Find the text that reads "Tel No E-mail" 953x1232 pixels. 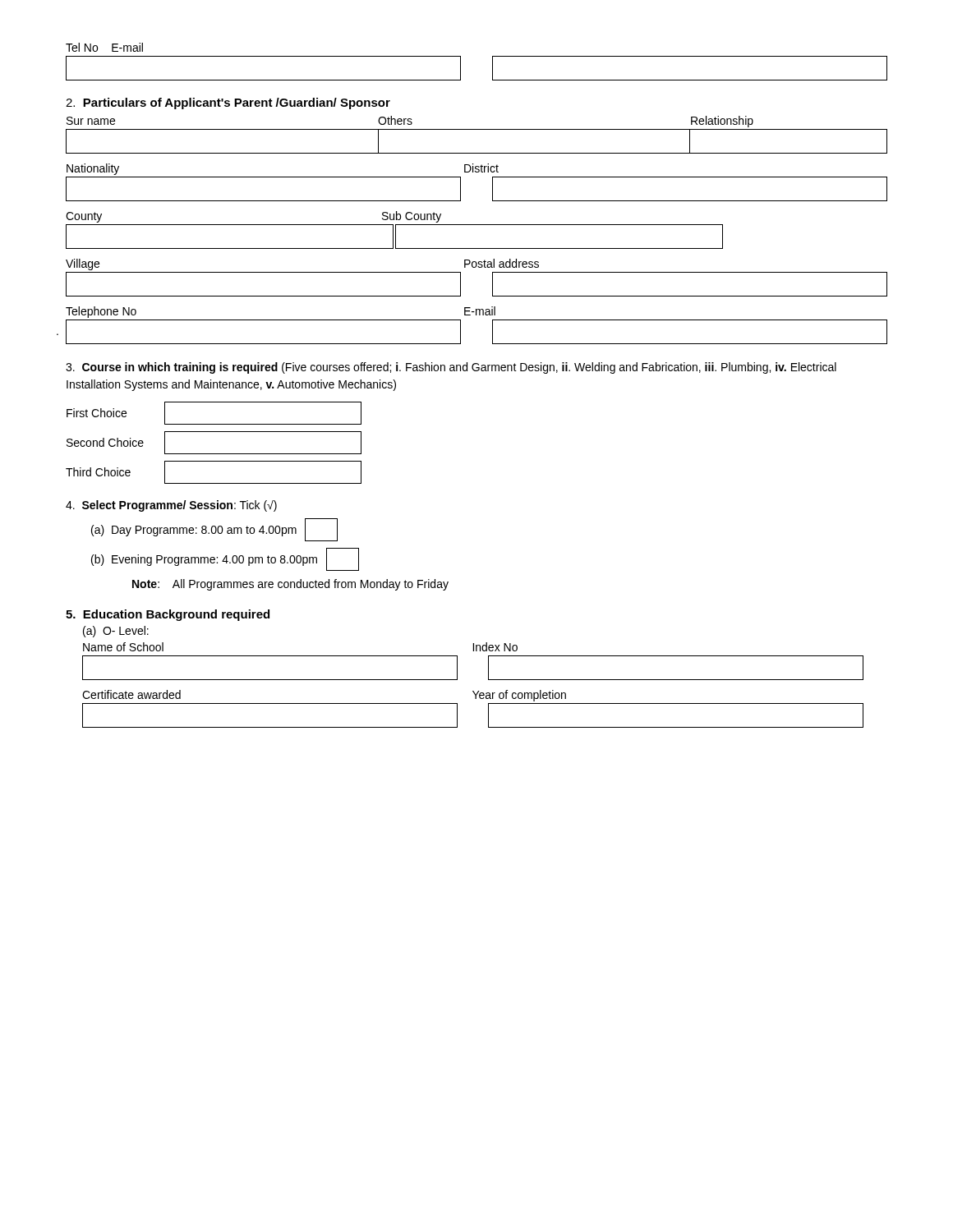point(105,48)
